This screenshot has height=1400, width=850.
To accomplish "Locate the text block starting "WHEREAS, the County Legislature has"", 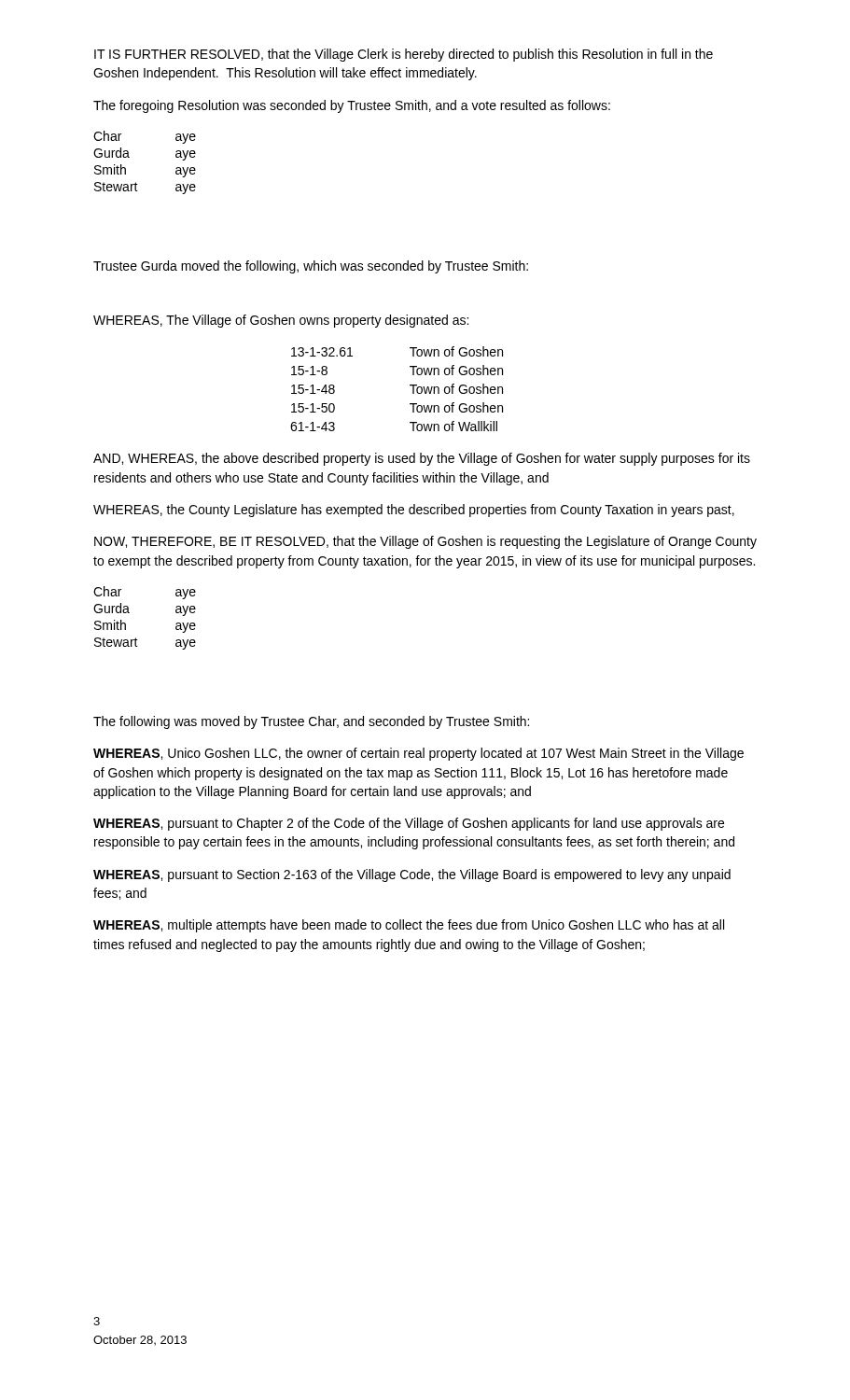I will (414, 510).
